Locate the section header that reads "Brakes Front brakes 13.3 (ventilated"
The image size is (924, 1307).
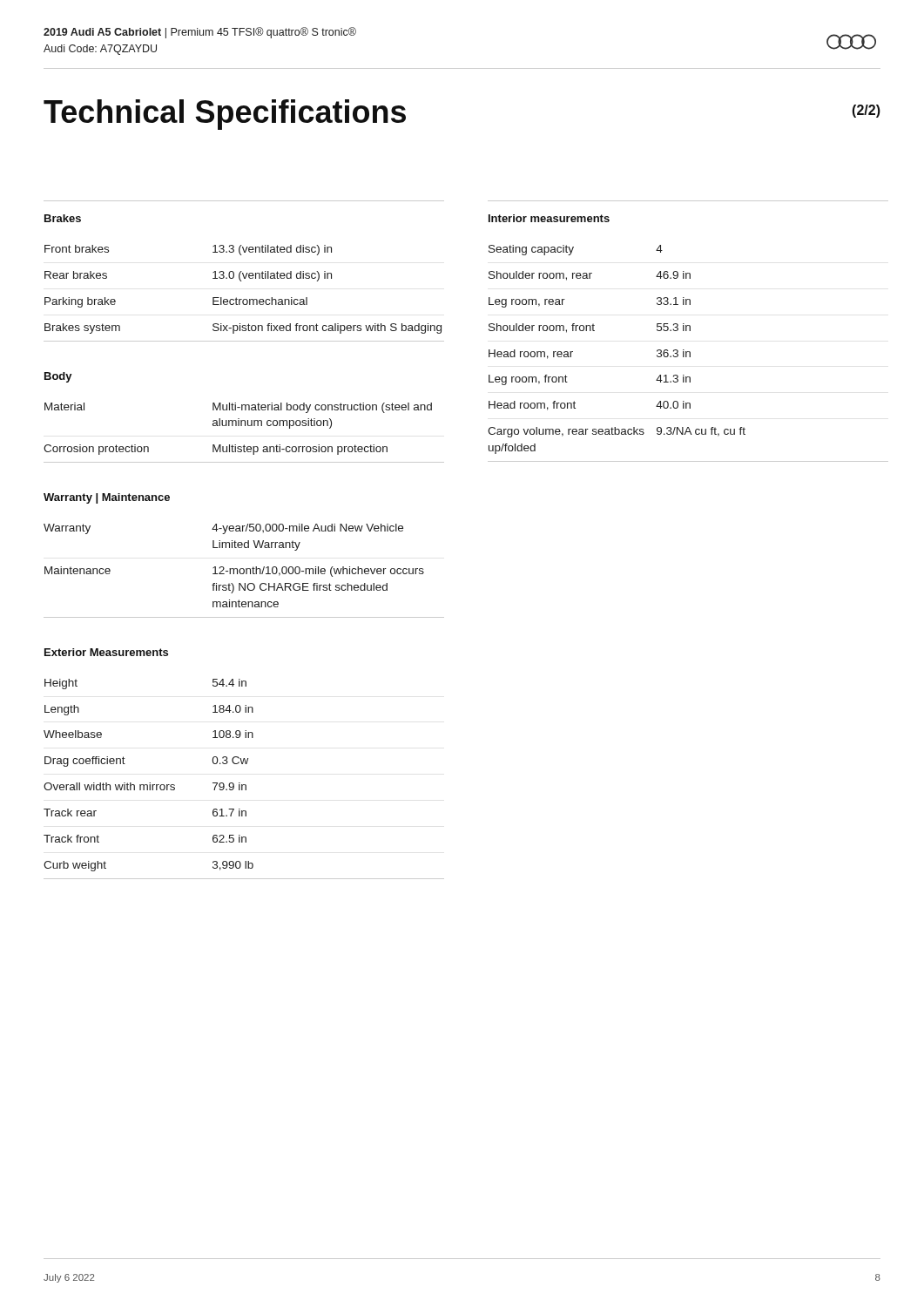tap(244, 271)
